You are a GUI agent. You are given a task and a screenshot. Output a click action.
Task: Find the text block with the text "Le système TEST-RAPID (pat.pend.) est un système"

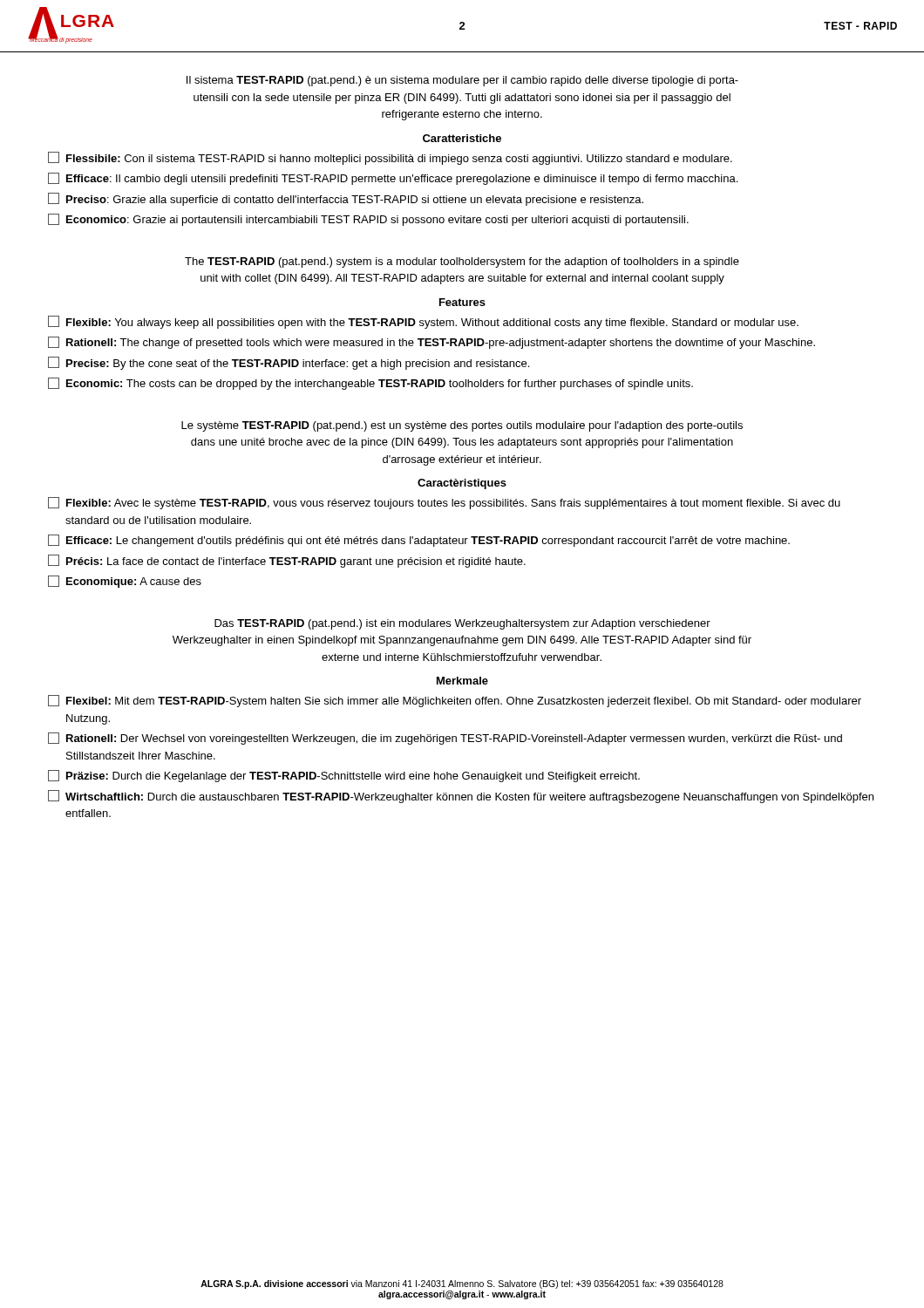[x=462, y=442]
